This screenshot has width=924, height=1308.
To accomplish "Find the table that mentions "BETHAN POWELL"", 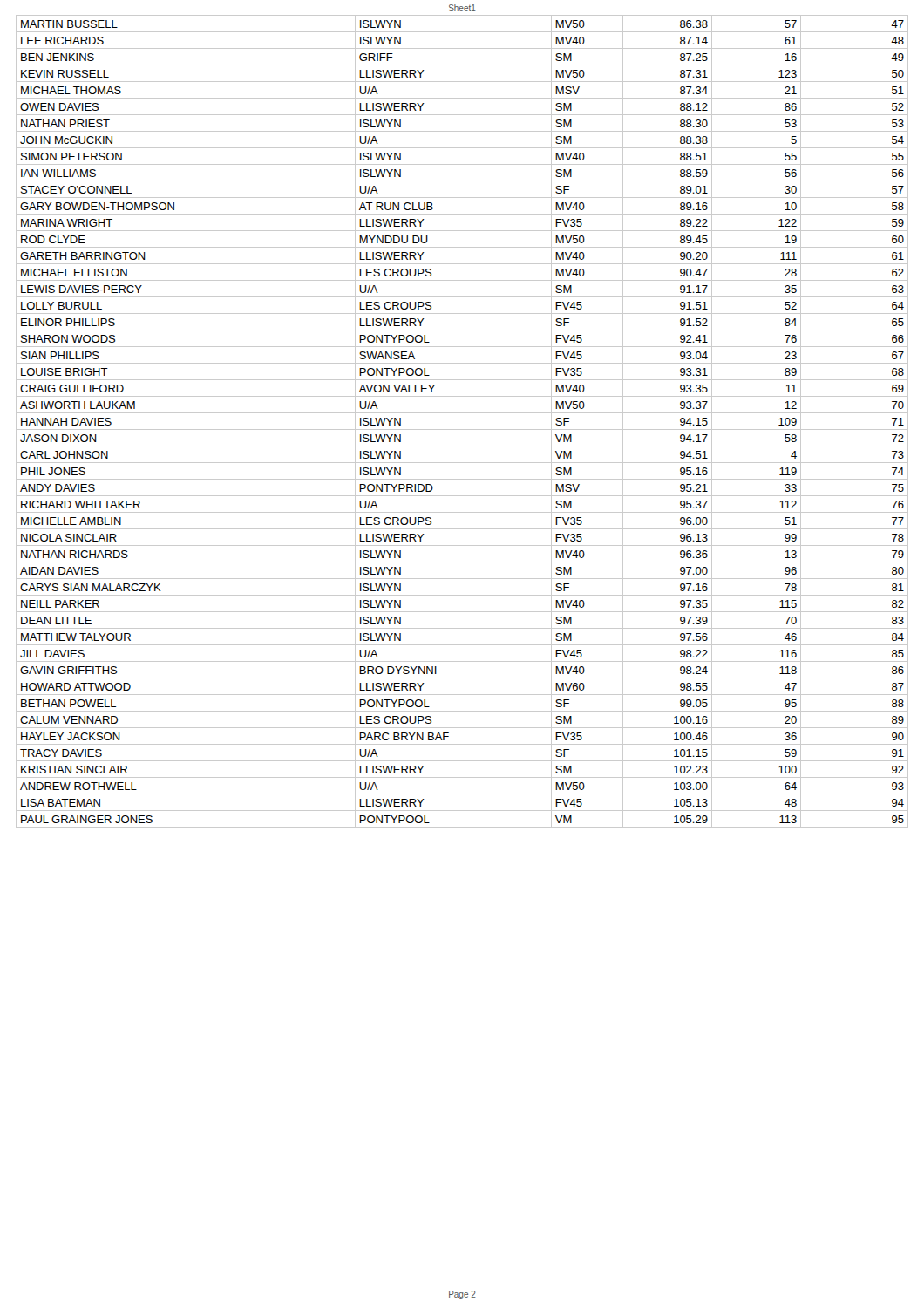I will (x=462, y=421).
